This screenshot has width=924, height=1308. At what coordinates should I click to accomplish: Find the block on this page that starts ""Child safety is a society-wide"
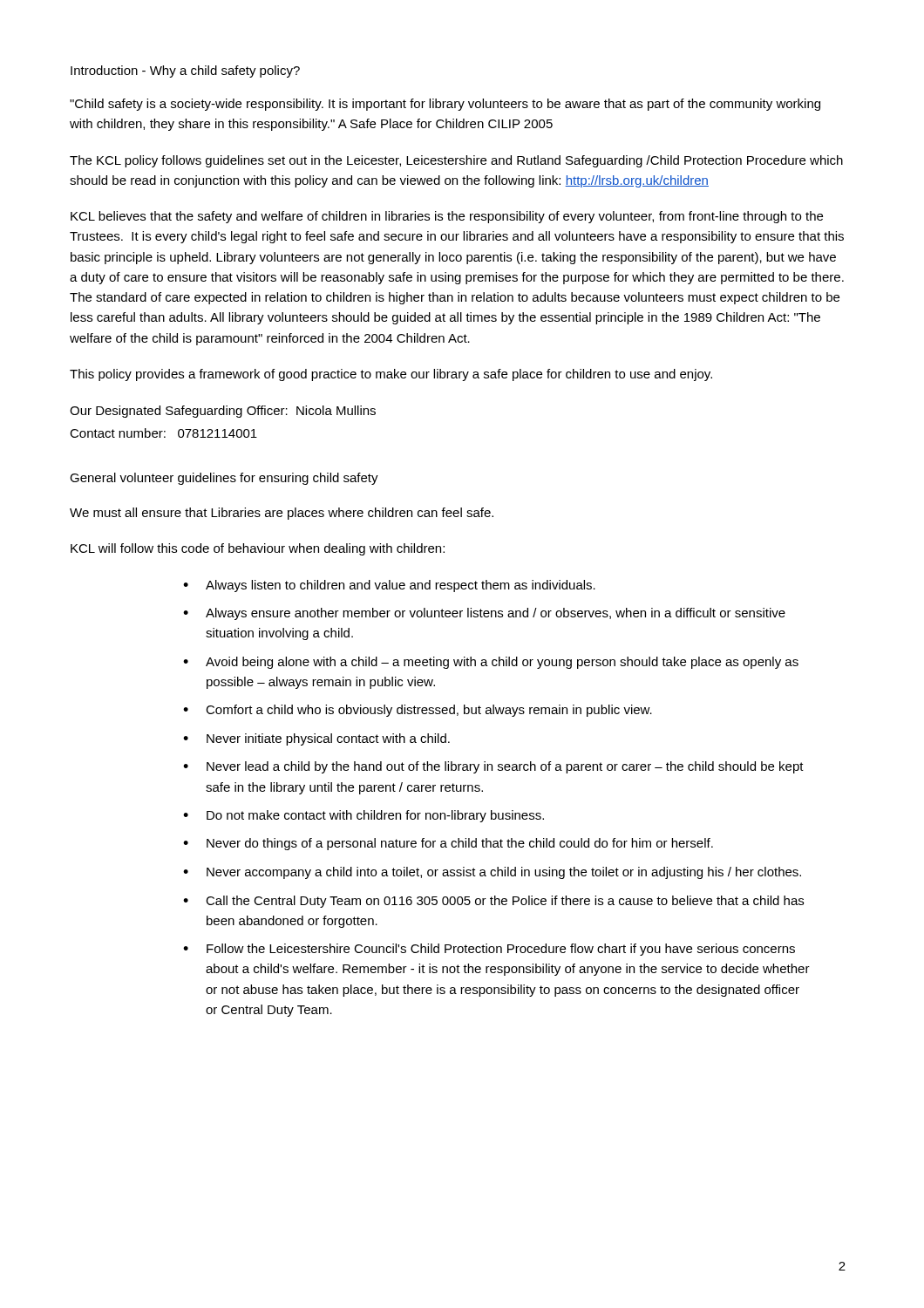(446, 113)
